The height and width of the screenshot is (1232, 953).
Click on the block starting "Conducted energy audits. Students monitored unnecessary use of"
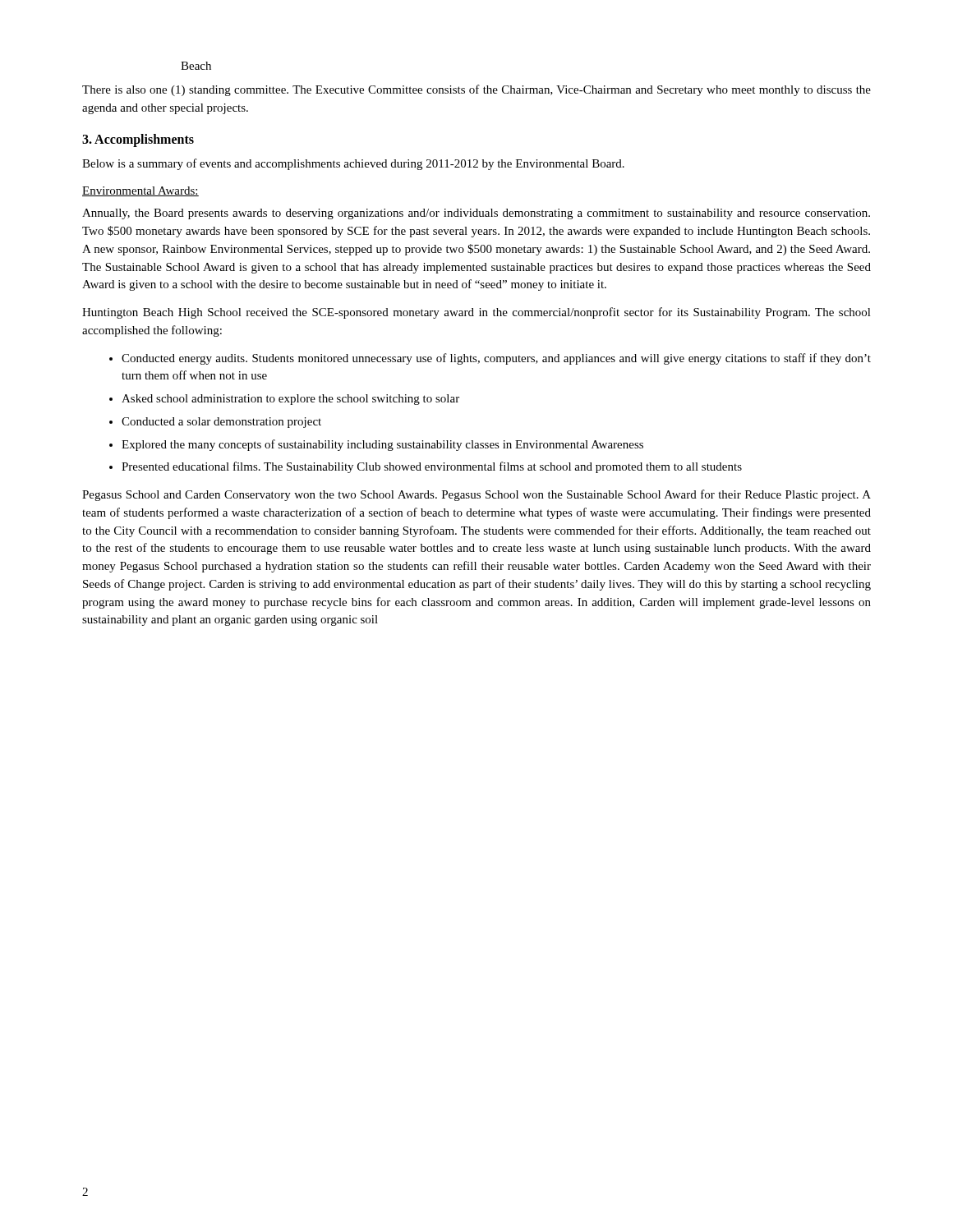pos(496,367)
